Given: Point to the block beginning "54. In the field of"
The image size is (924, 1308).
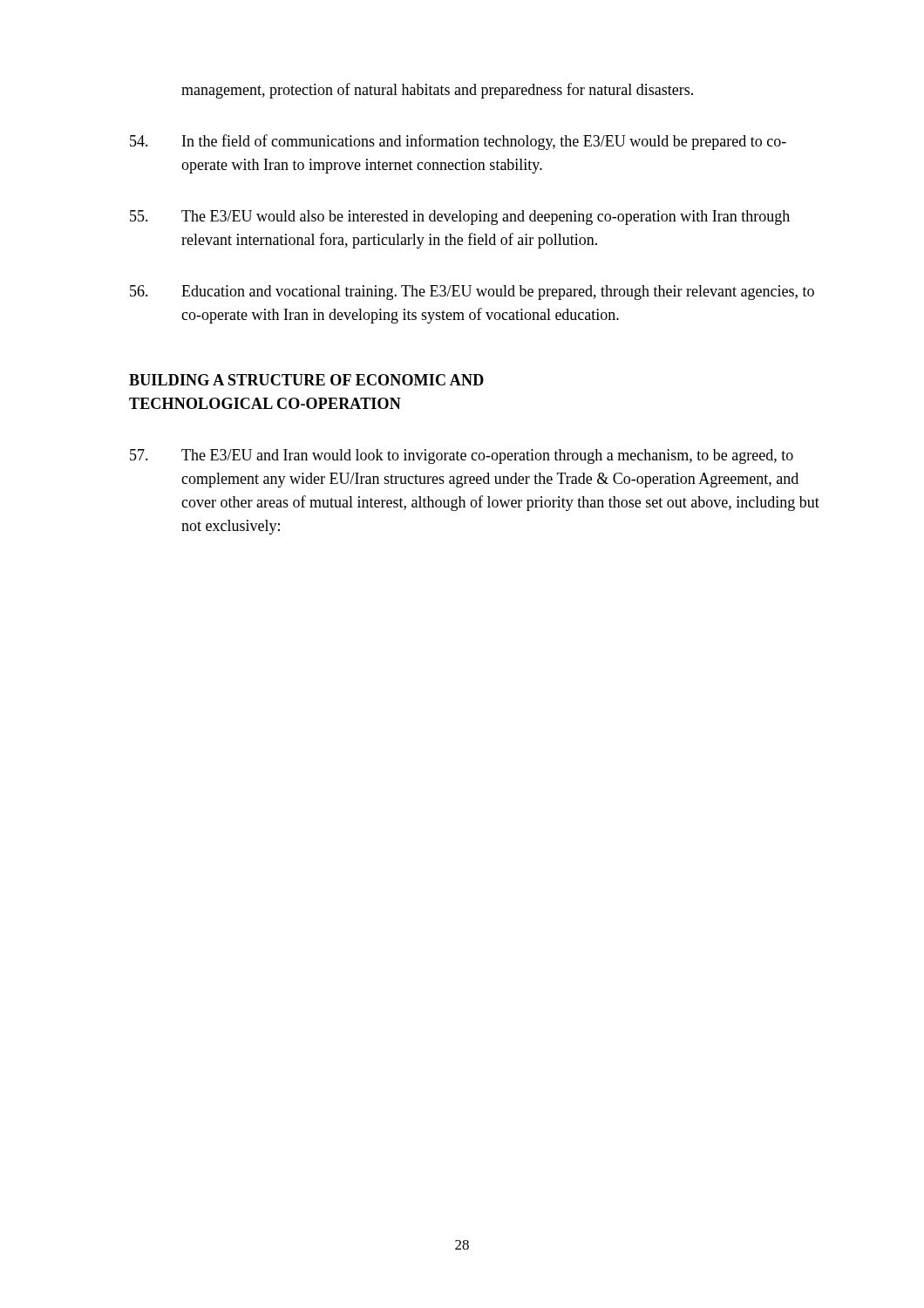Looking at the screenshot, I should click(474, 153).
